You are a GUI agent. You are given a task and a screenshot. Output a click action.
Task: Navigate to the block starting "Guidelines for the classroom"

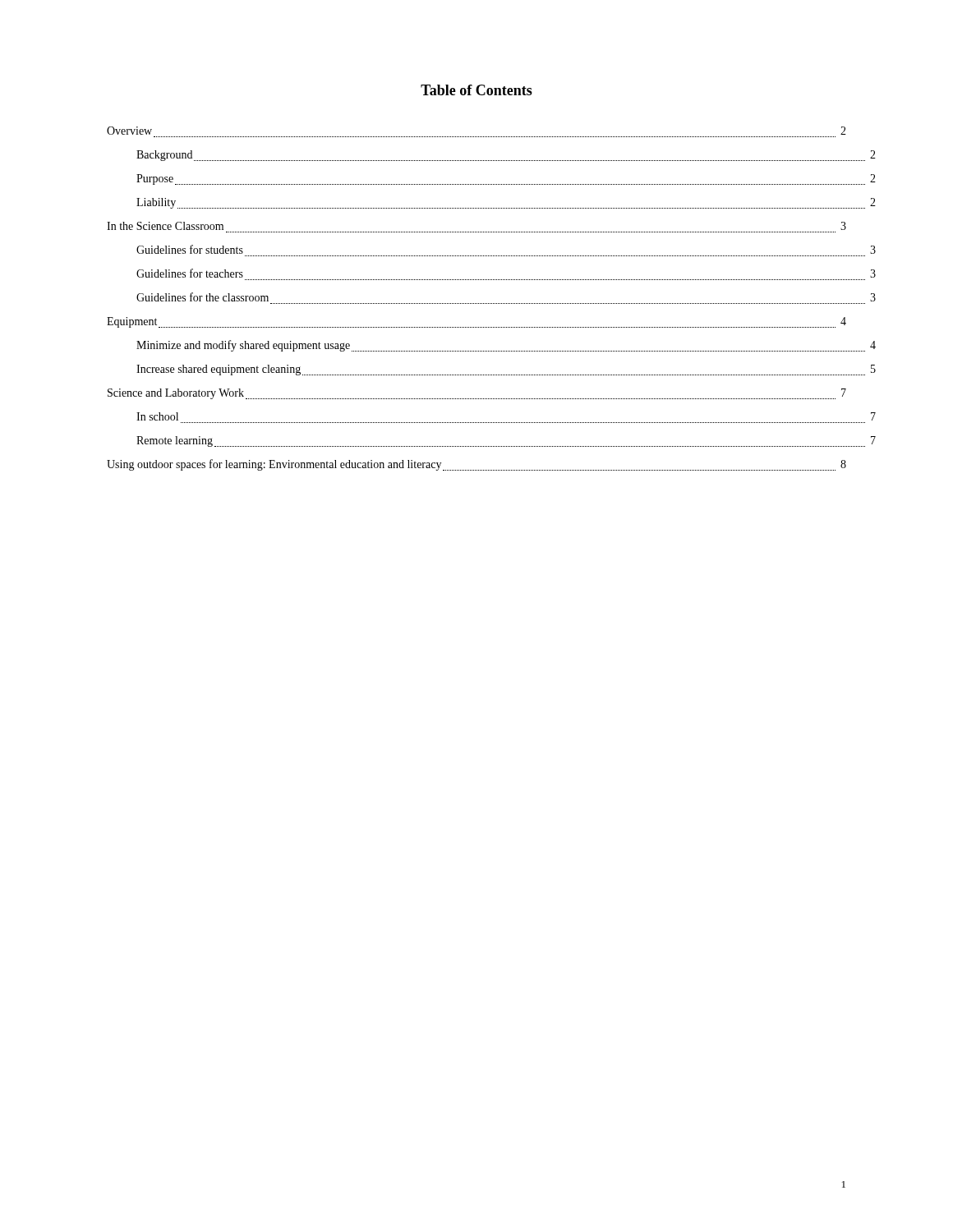coord(506,298)
